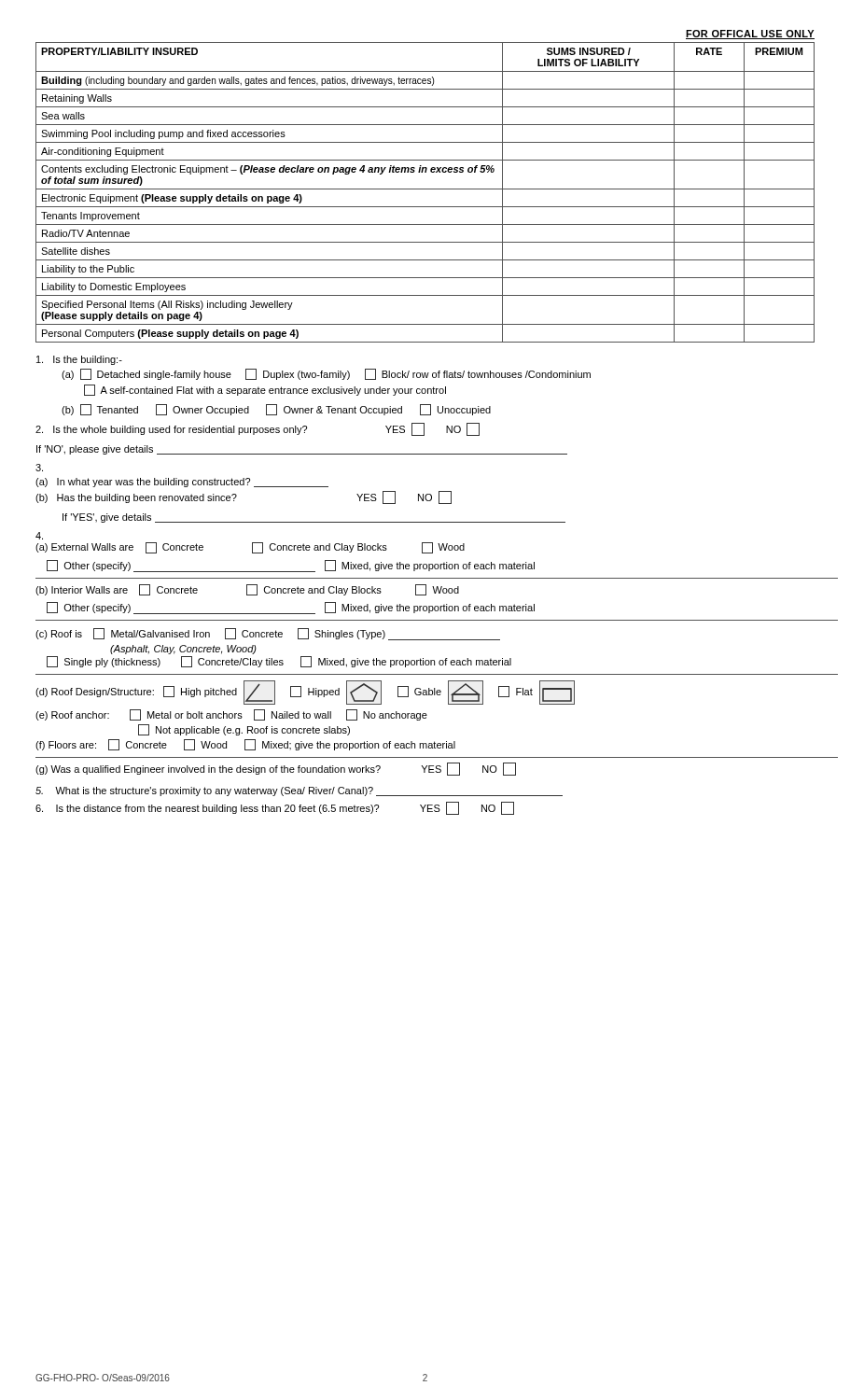Click on the list item that says "4. (a) External Walls are"
The height and width of the screenshot is (1400, 850).
(x=425, y=654)
